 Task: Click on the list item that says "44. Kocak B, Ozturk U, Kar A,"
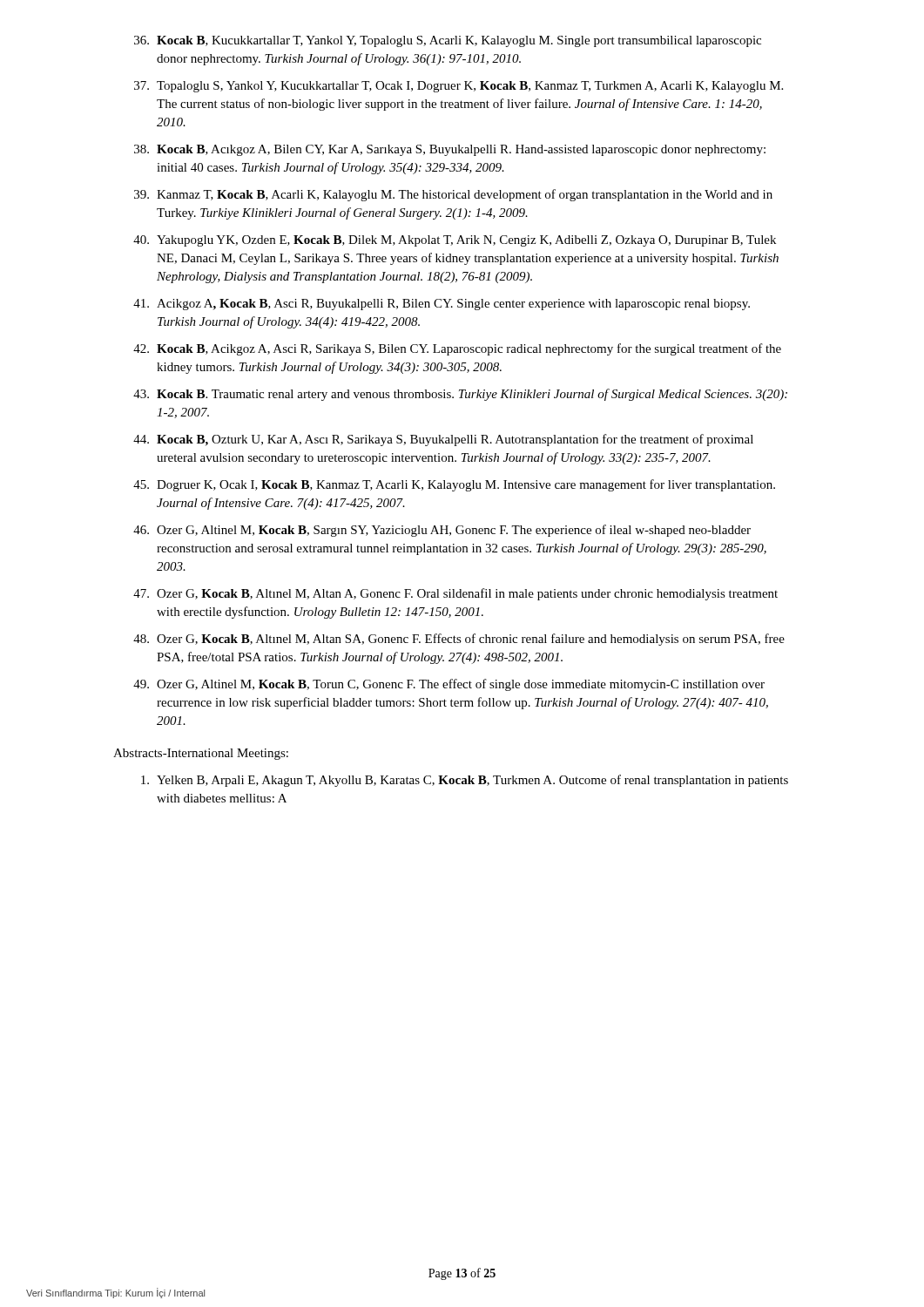click(453, 449)
